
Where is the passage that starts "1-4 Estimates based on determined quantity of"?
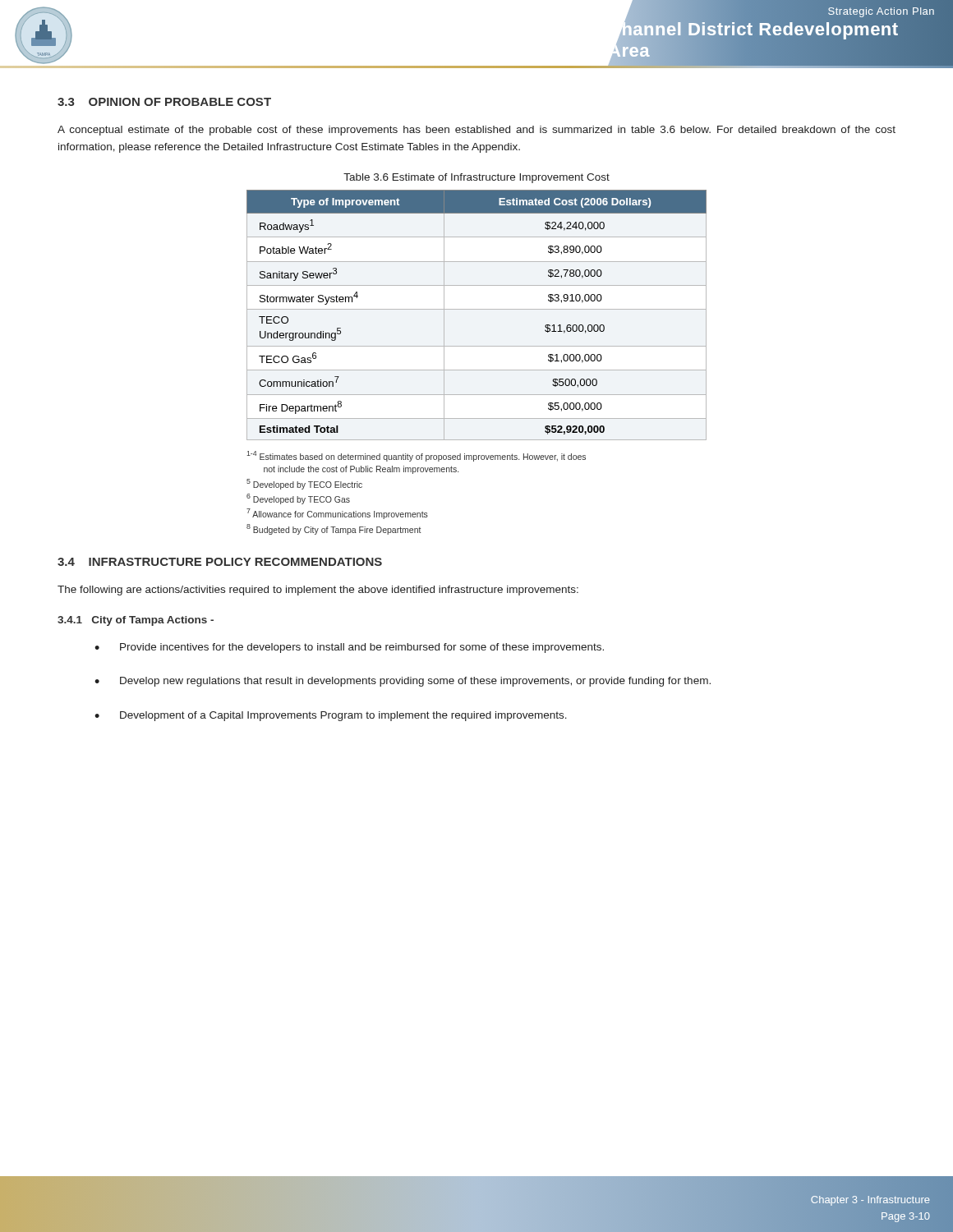point(416,456)
